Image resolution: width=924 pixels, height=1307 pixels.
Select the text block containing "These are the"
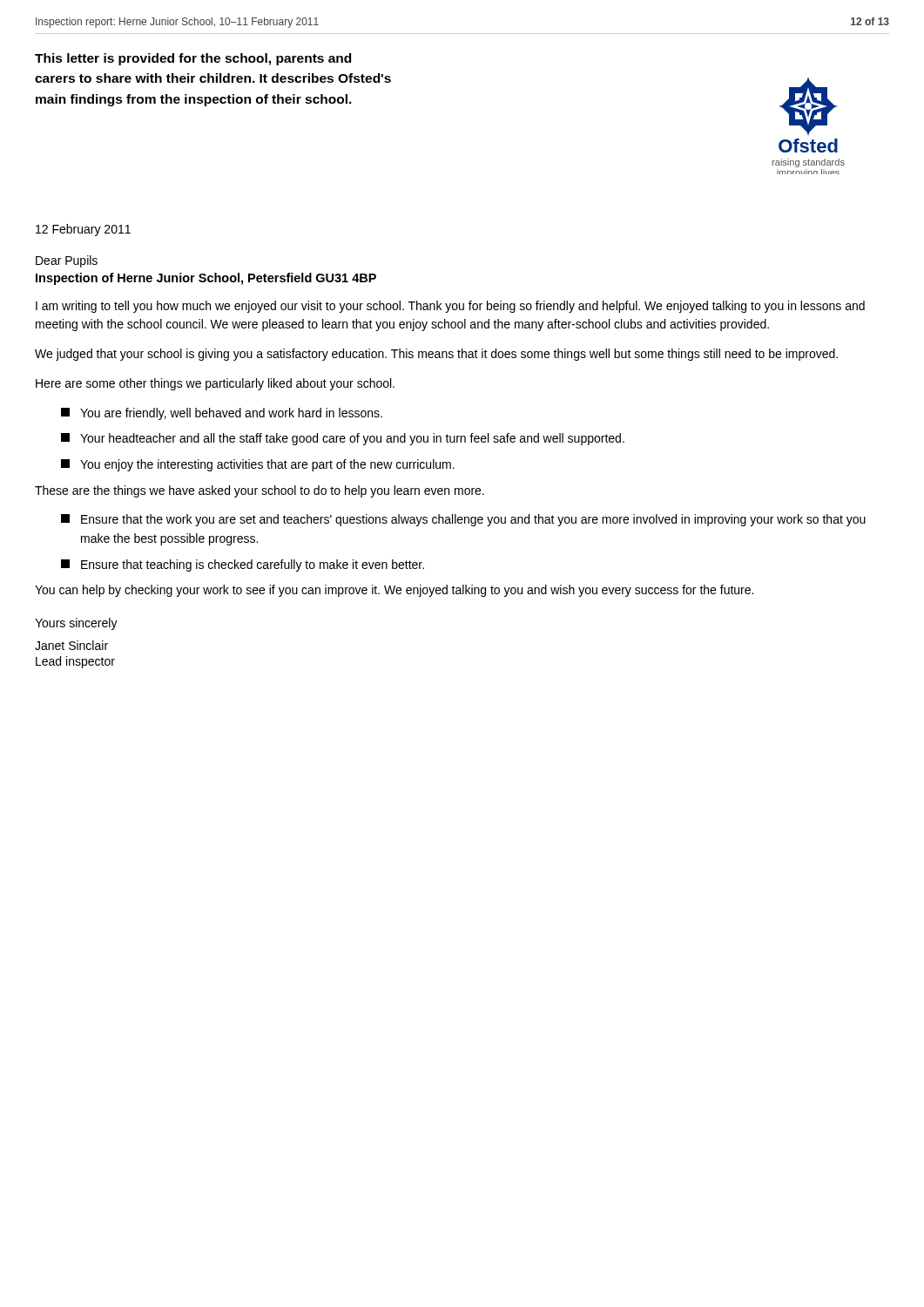pyautogui.click(x=260, y=490)
